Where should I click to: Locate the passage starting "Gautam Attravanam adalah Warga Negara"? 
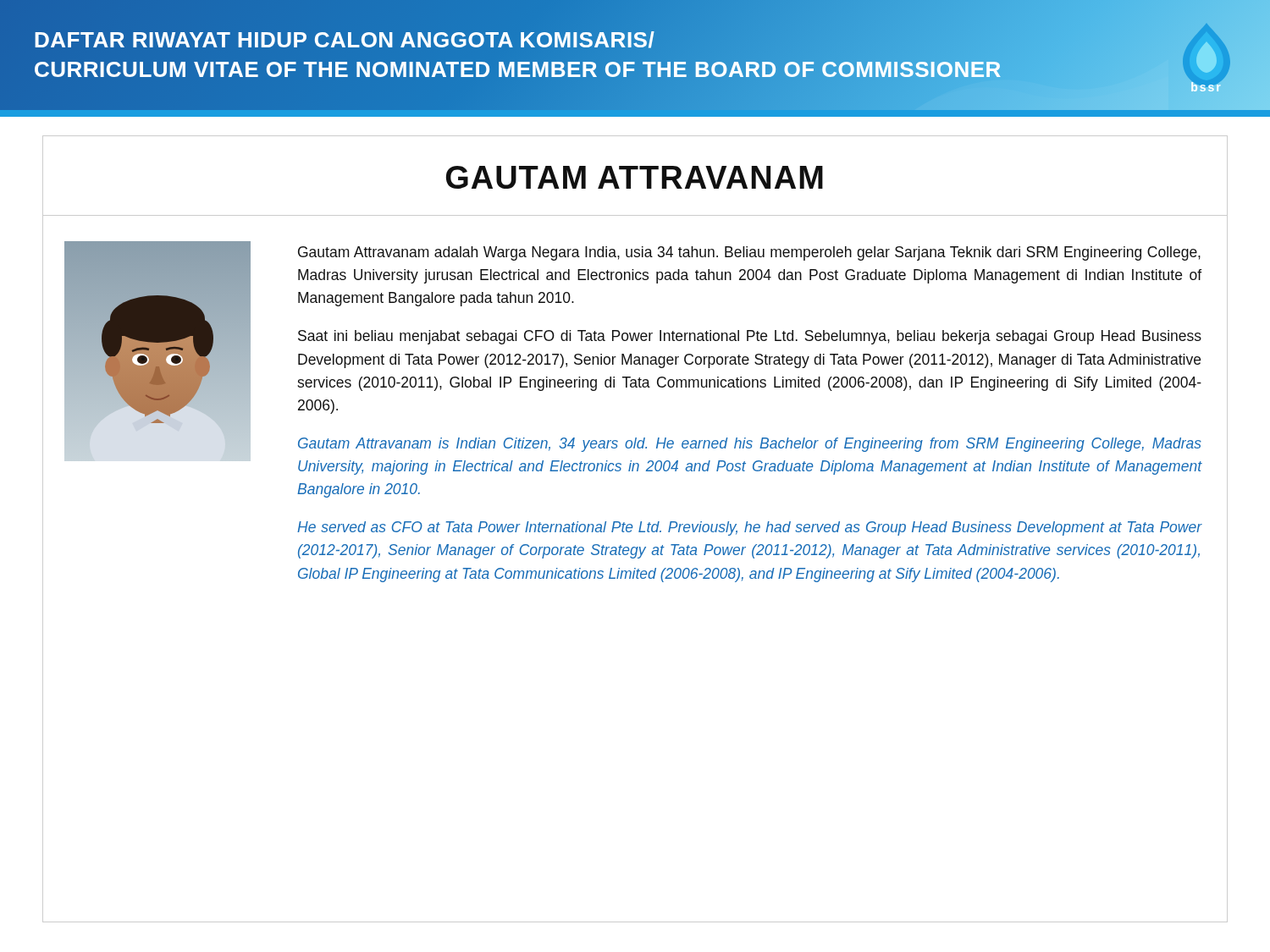(x=749, y=275)
